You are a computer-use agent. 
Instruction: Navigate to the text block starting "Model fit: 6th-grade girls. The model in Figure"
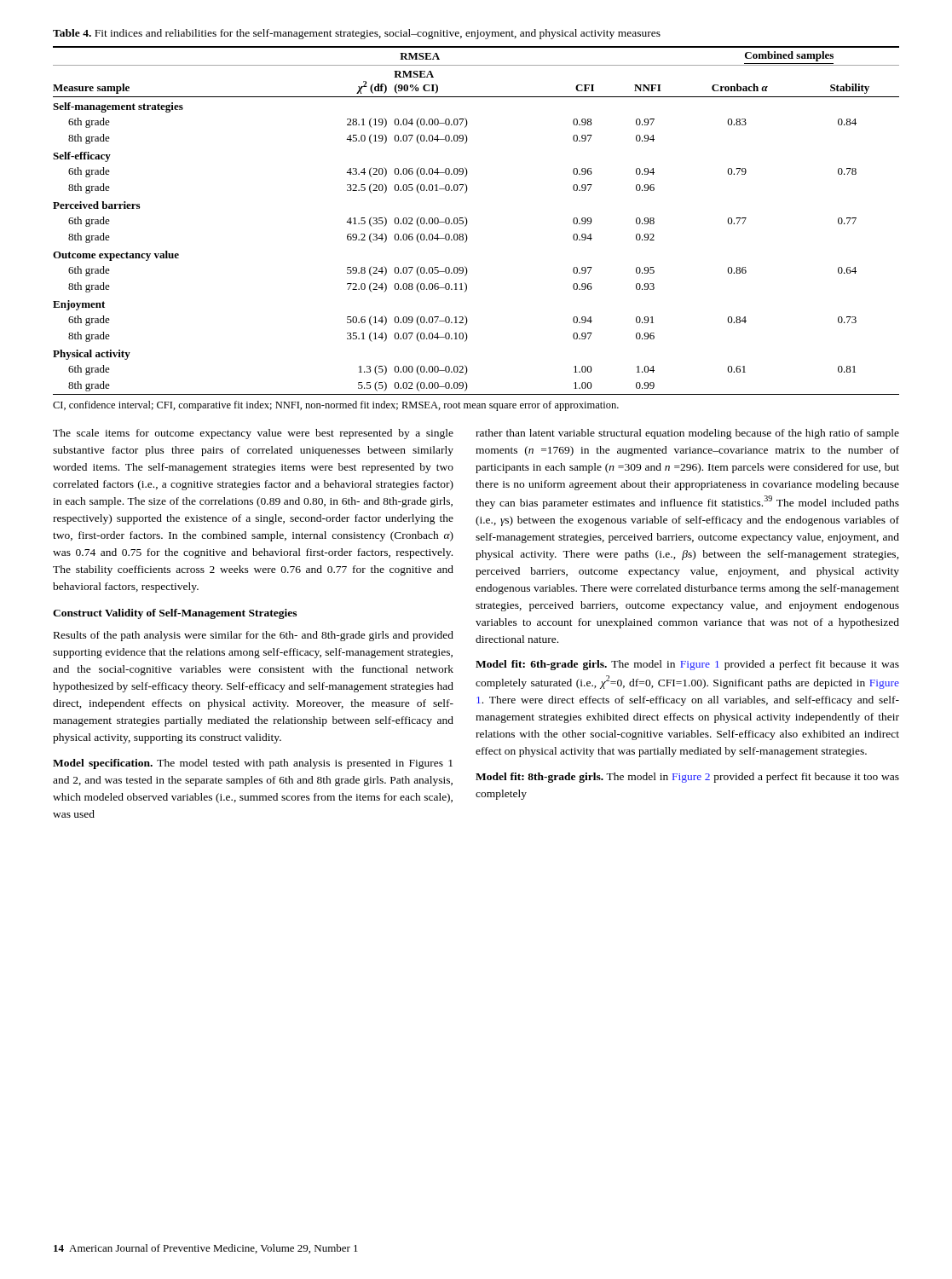687,707
